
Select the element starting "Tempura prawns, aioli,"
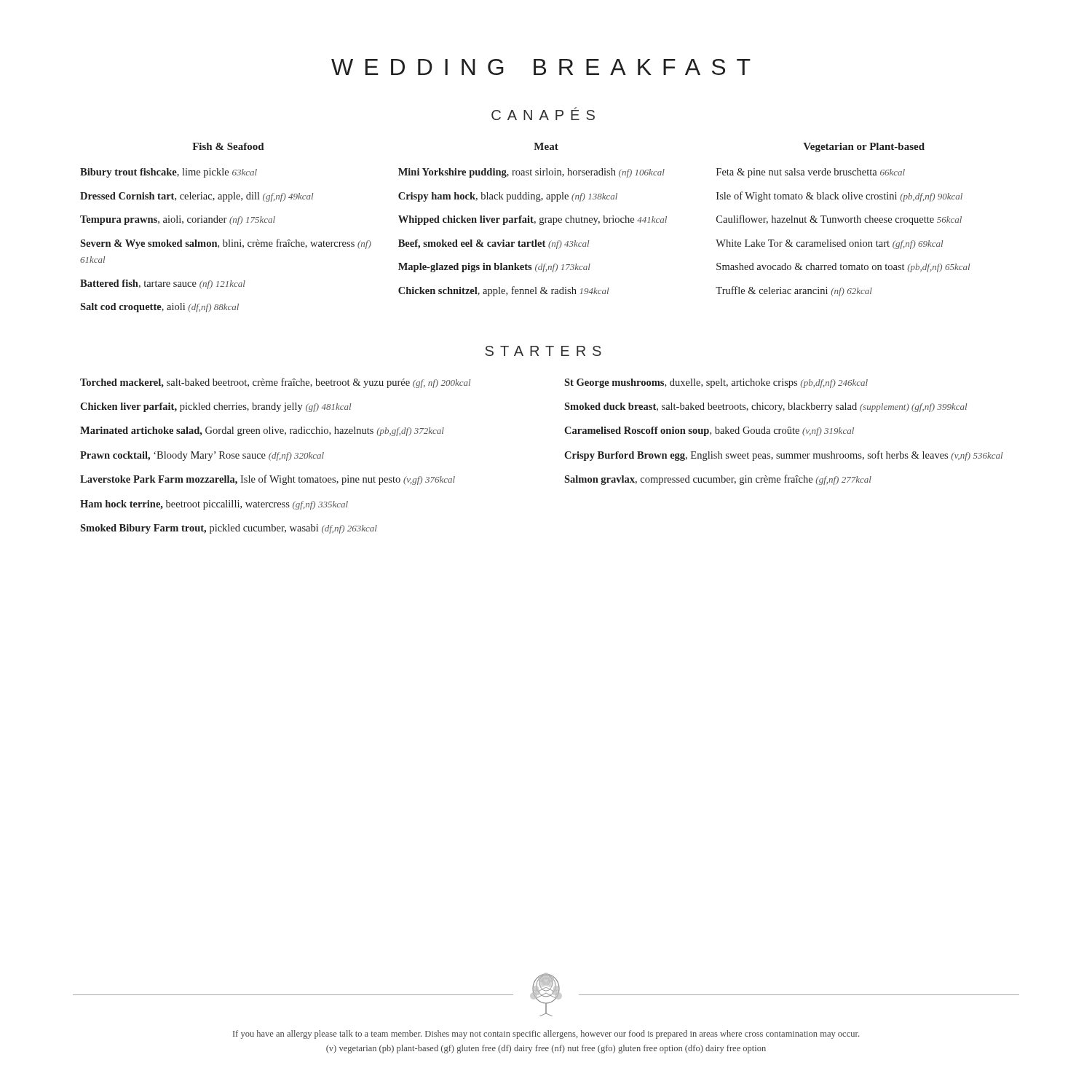click(x=178, y=219)
